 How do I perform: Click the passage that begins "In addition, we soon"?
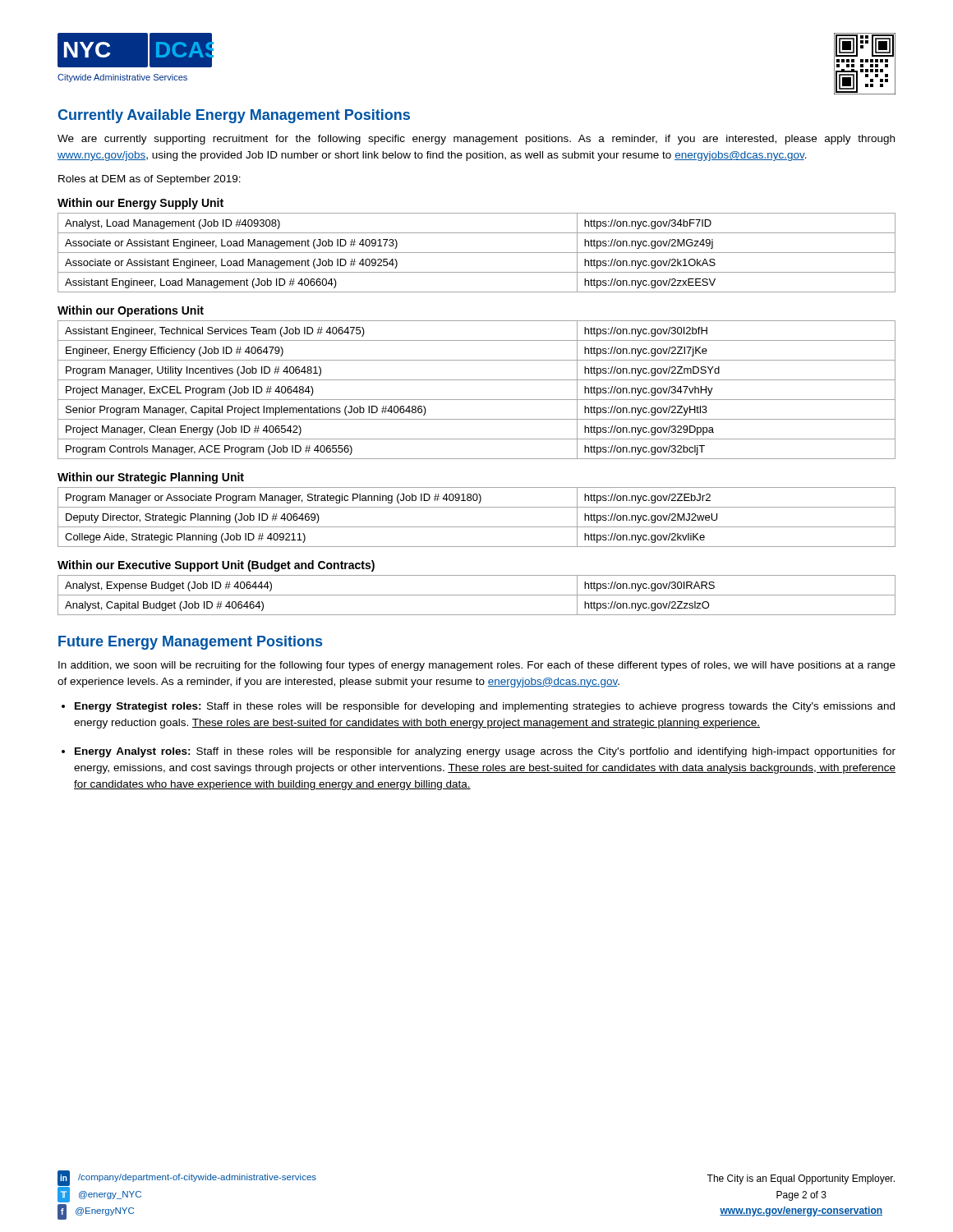[x=476, y=673]
